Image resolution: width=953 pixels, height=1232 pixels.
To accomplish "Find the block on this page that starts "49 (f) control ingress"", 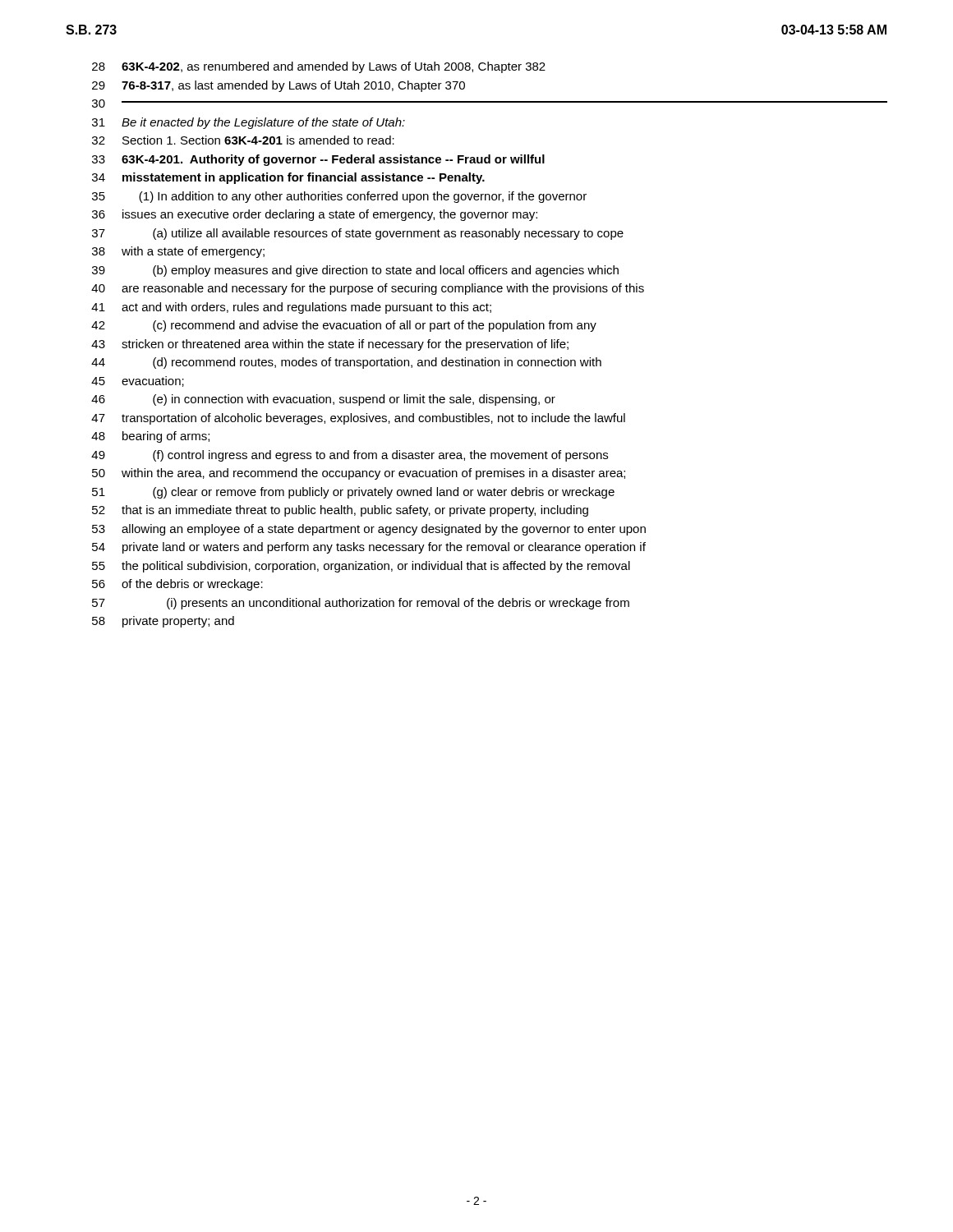I will 476,455.
